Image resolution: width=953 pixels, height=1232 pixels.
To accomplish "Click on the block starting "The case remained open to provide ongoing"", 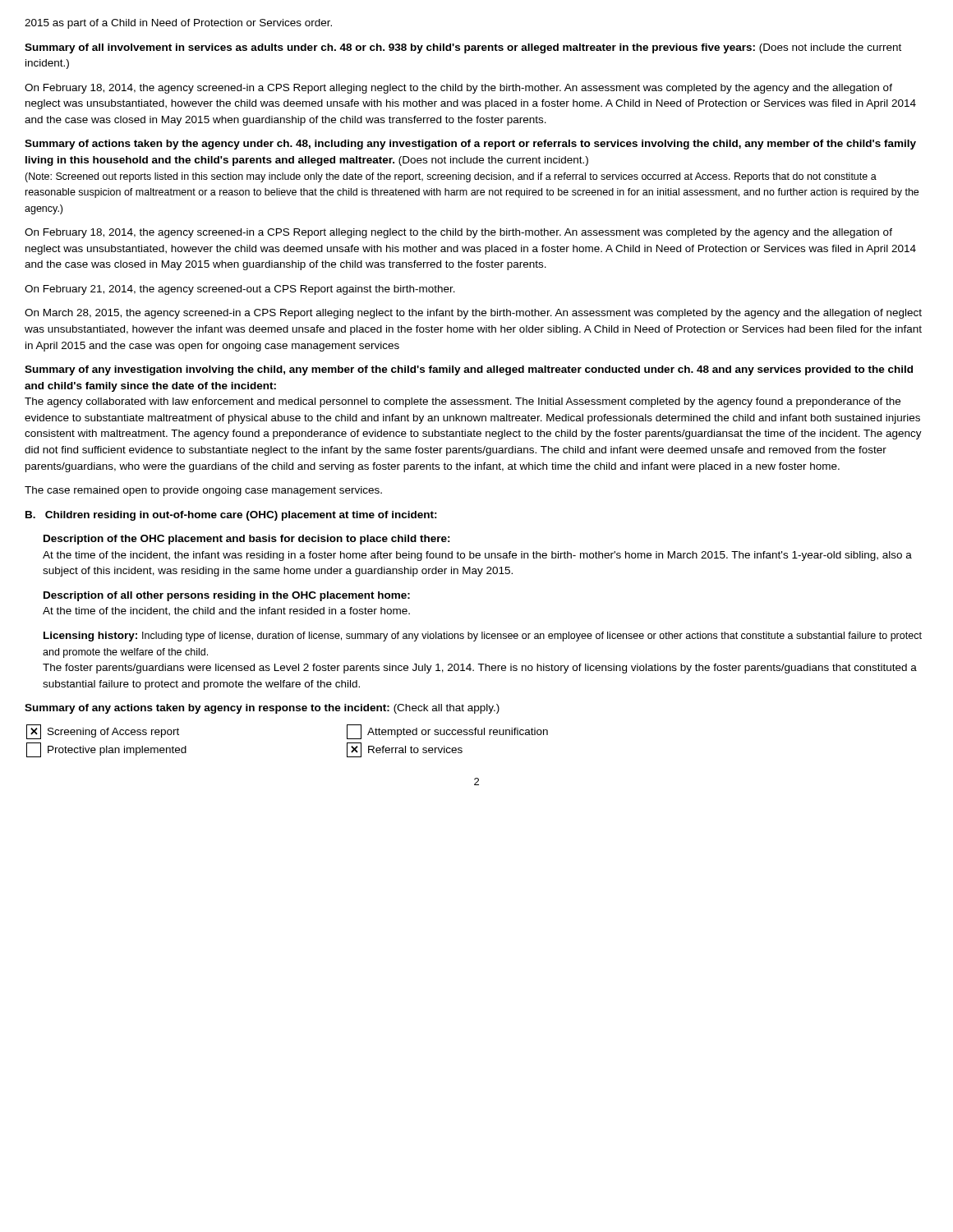I will [x=203, y=491].
